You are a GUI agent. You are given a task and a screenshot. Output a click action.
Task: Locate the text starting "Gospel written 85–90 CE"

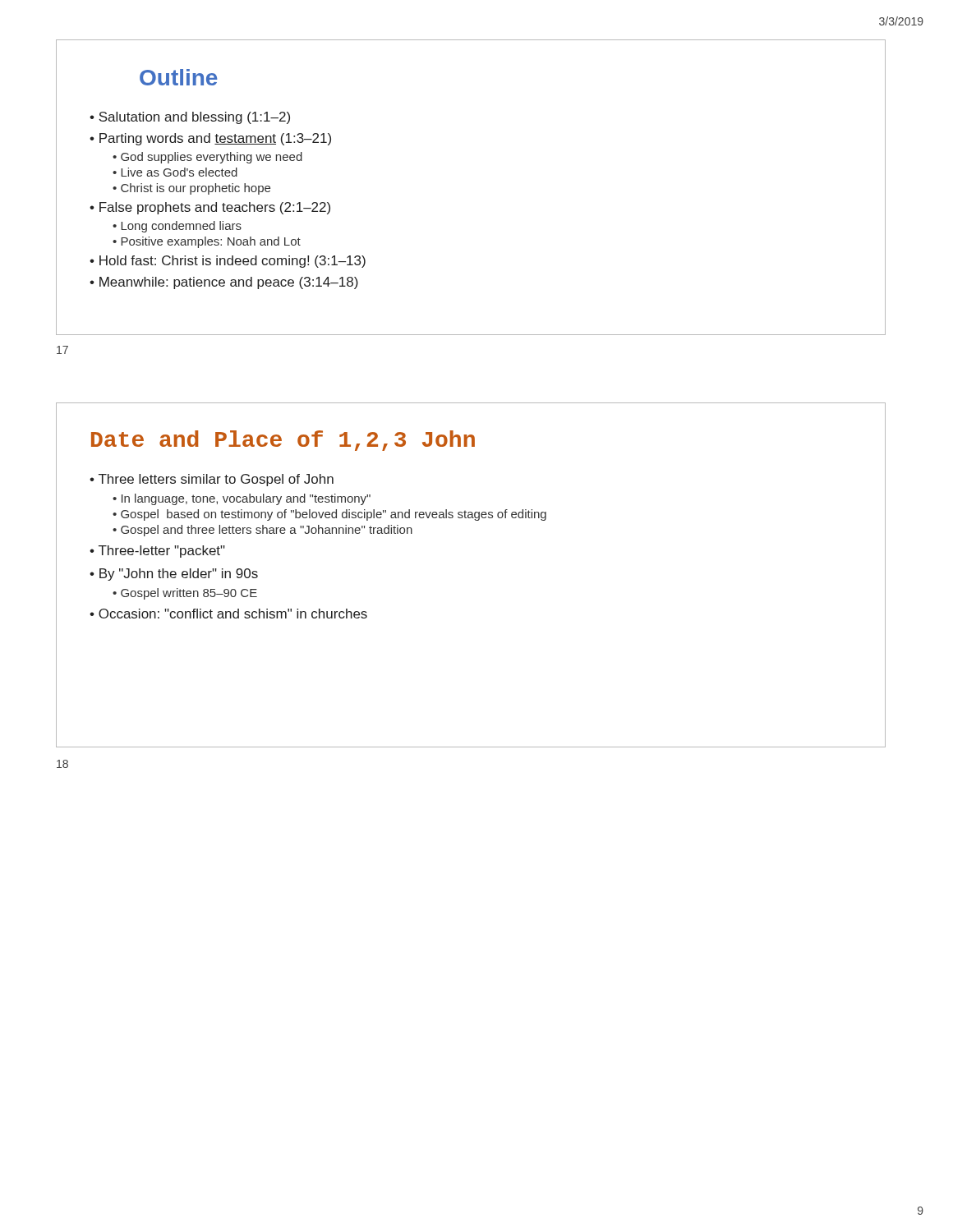pyautogui.click(x=189, y=593)
